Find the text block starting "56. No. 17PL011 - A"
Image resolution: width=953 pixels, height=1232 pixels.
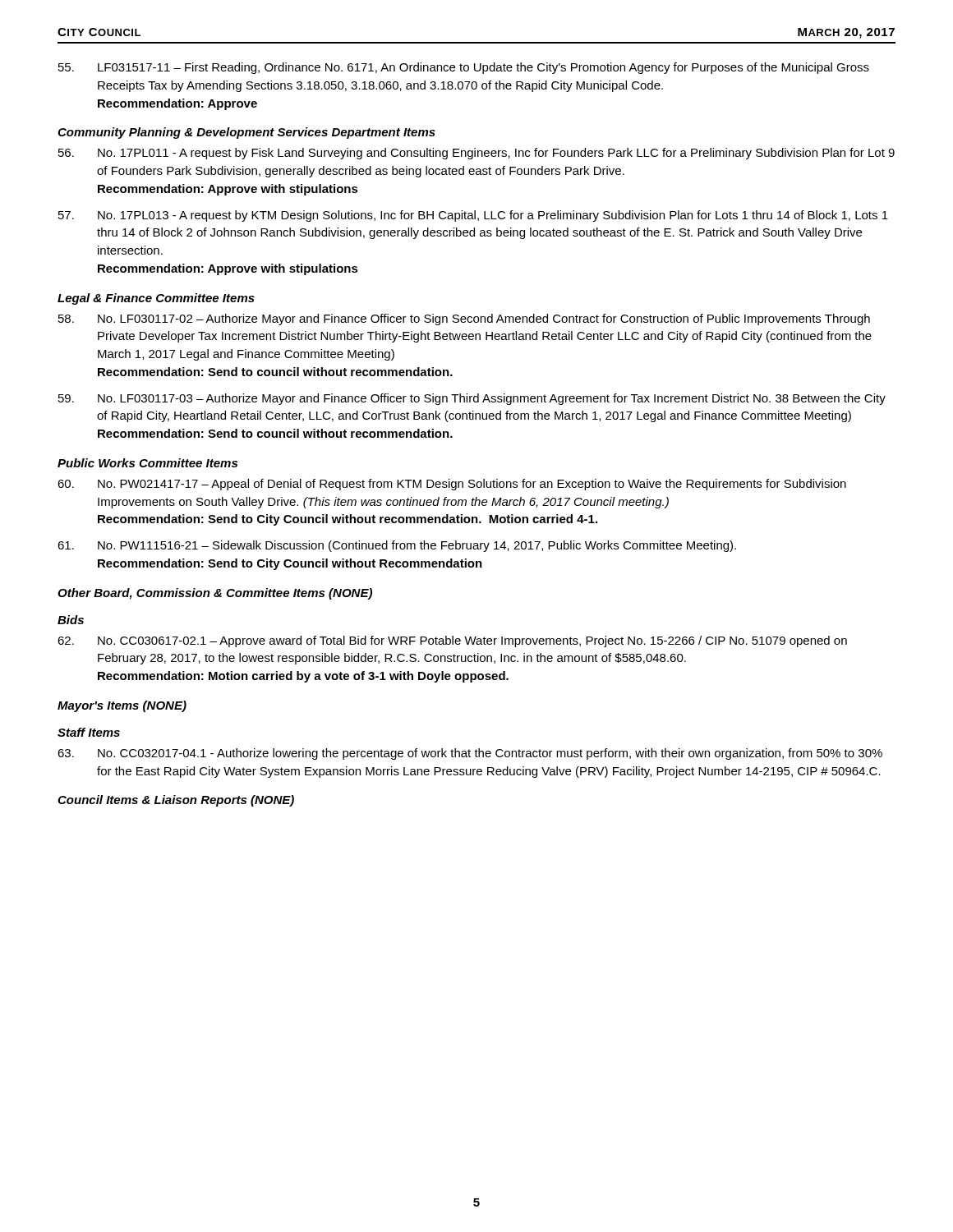click(x=476, y=171)
